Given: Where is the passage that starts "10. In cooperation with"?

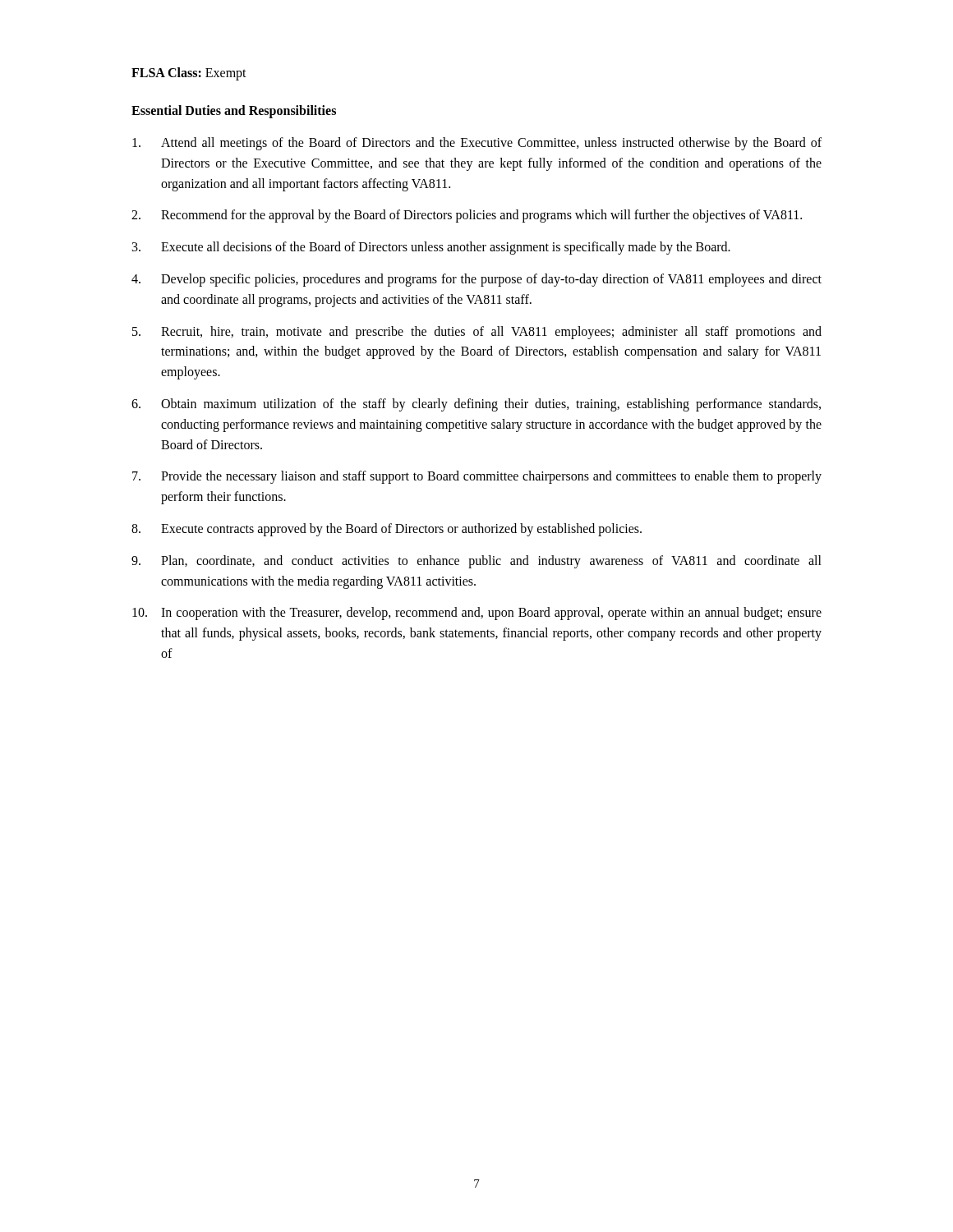Looking at the screenshot, I should coord(476,634).
